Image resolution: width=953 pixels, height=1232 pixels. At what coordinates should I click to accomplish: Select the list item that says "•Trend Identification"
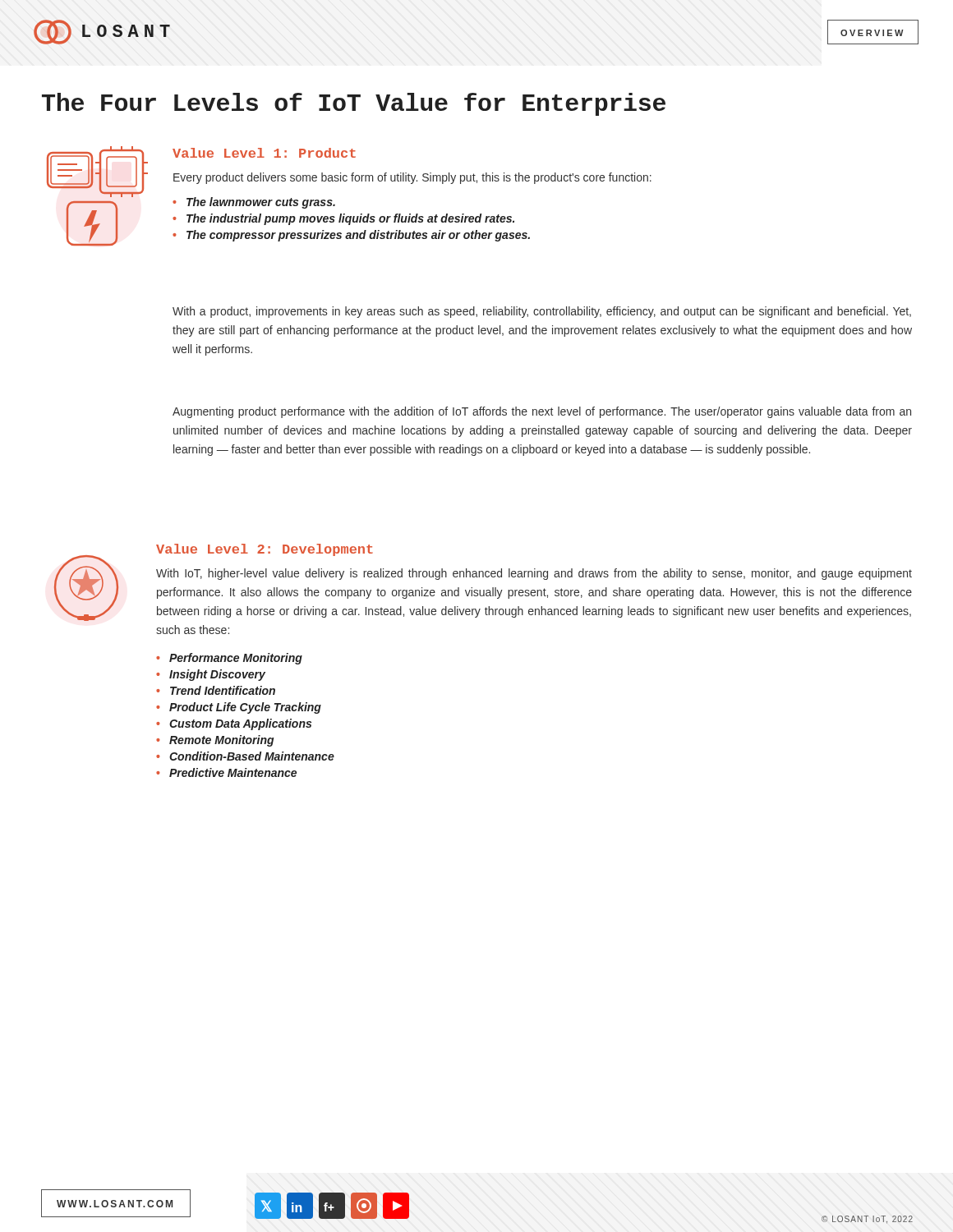tap(216, 691)
